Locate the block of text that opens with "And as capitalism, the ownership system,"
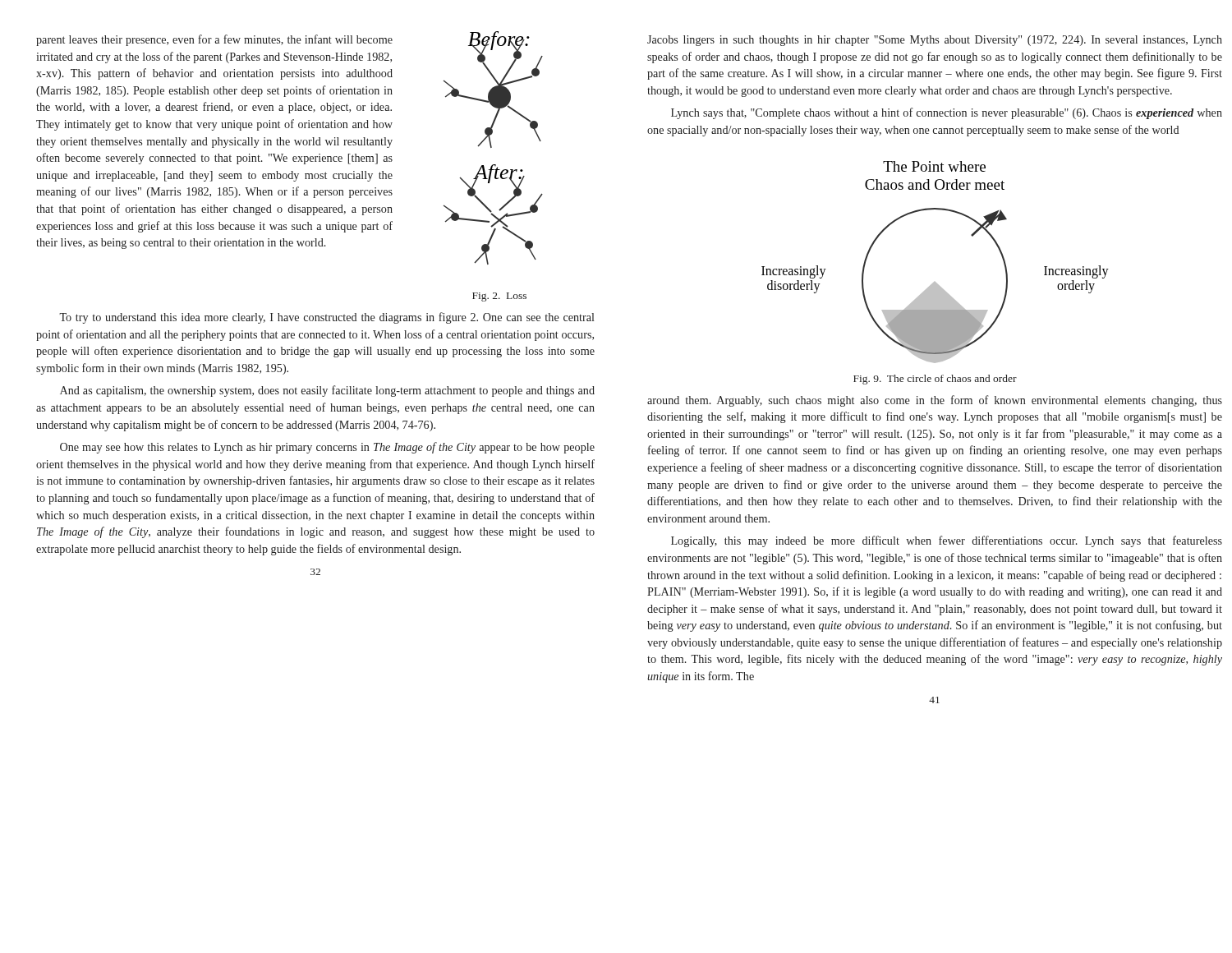Screen dimensions: 953x1232 tap(315, 408)
